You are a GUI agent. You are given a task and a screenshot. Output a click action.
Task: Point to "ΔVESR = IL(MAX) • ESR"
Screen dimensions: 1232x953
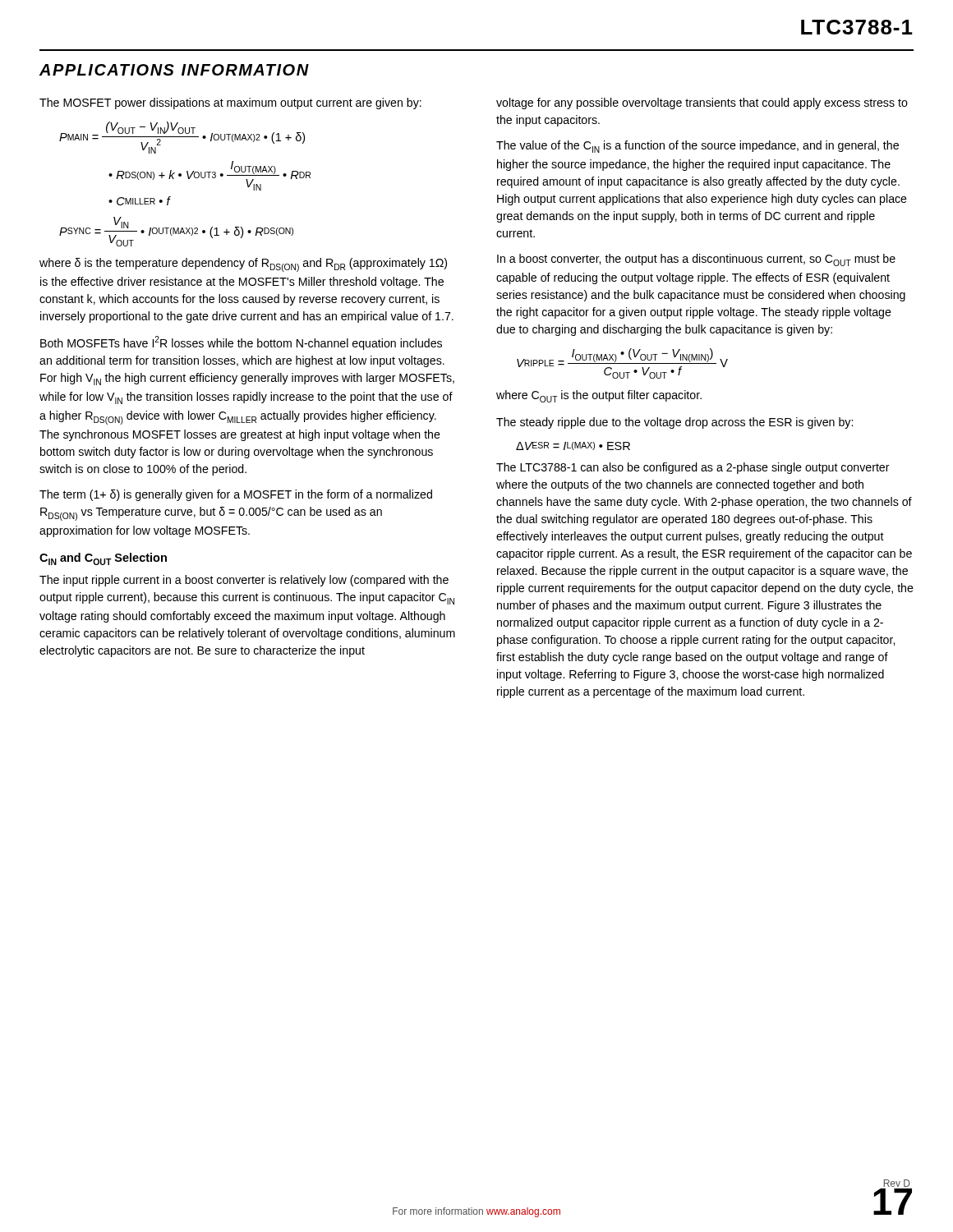point(573,446)
